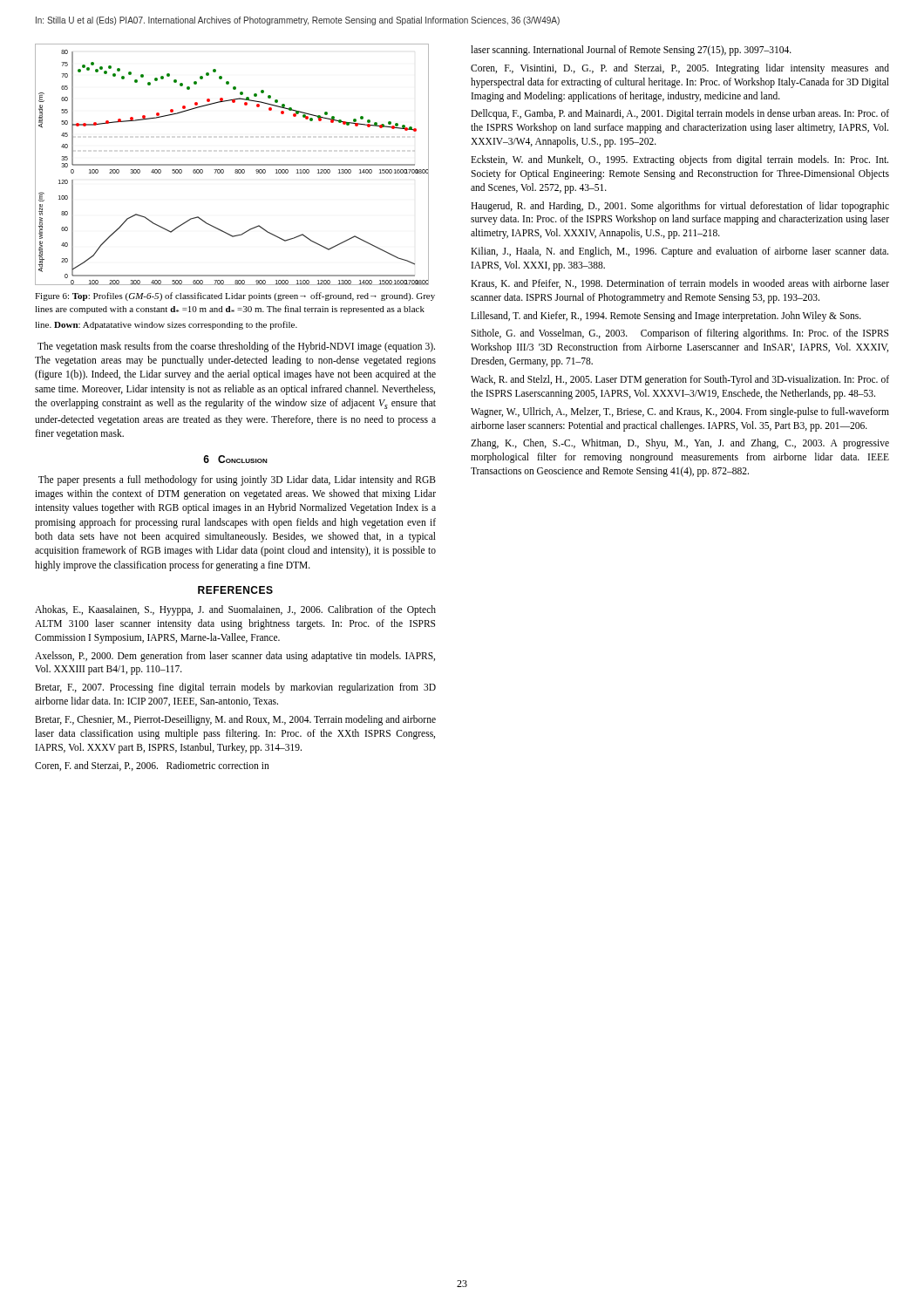Locate the section header that reads "6 Conclusion"
The image size is (924, 1308).
(x=235, y=459)
